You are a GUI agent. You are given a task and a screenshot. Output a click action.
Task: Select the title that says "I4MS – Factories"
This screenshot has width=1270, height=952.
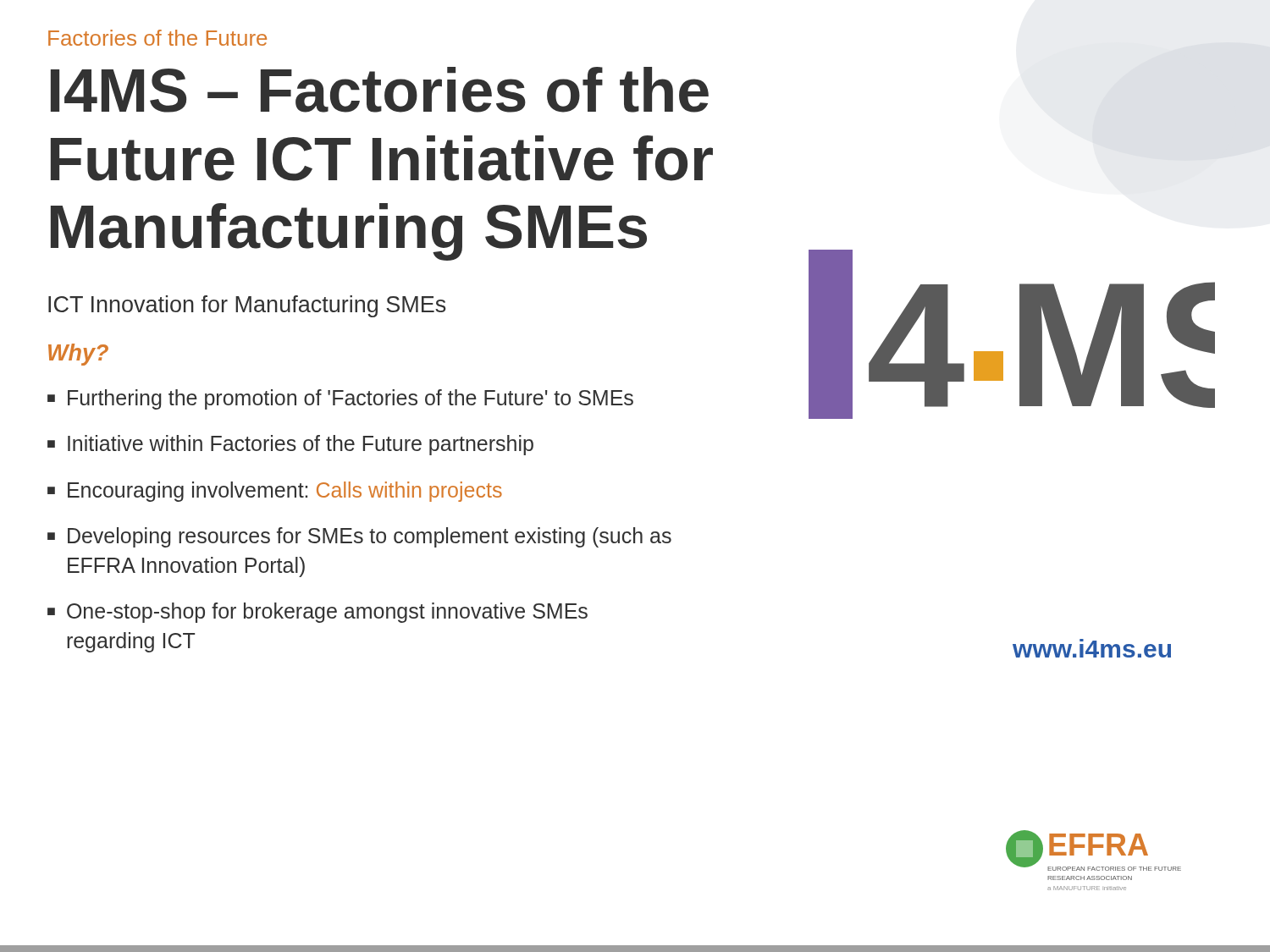(x=380, y=159)
